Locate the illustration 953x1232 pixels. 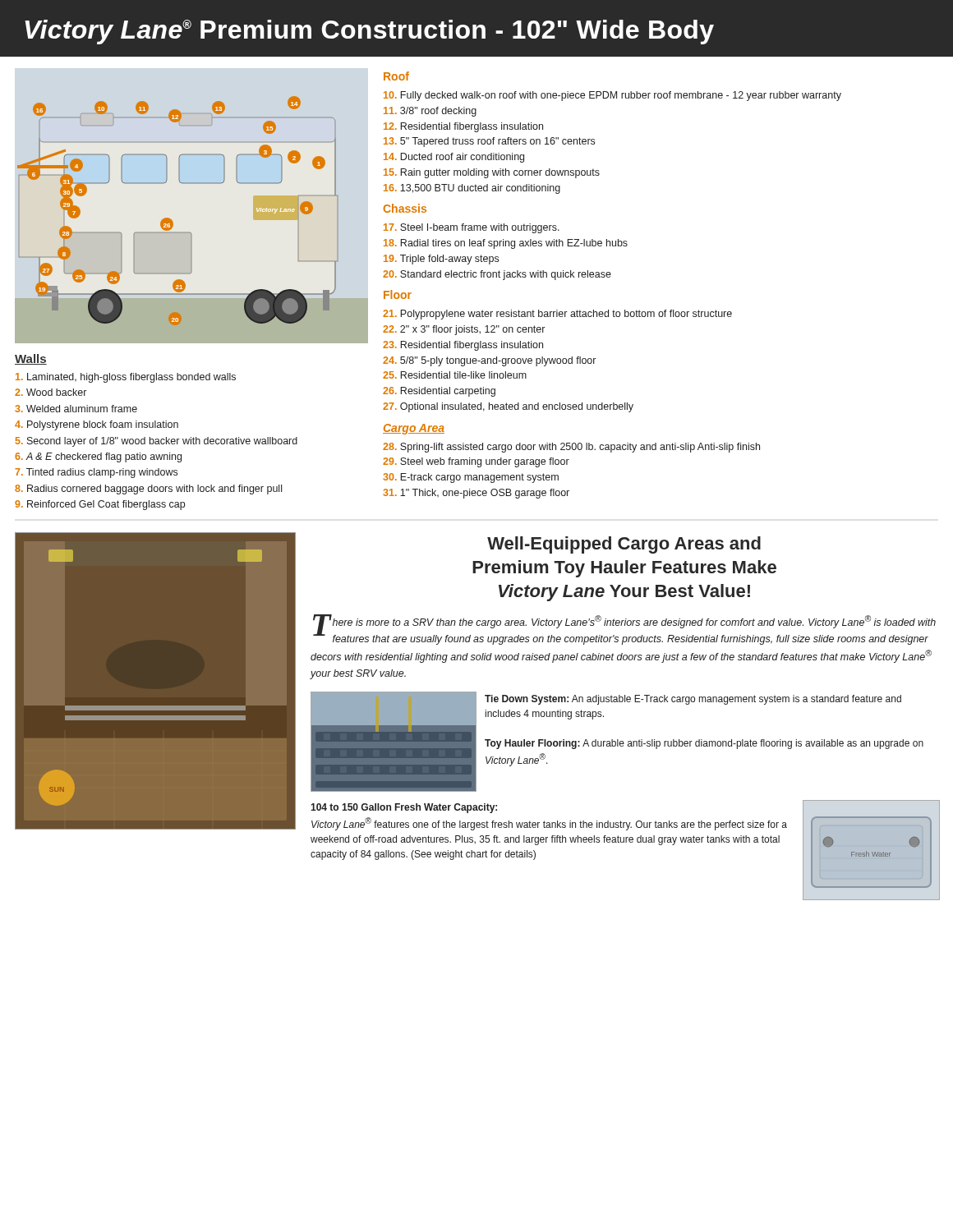[x=191, y=206]
